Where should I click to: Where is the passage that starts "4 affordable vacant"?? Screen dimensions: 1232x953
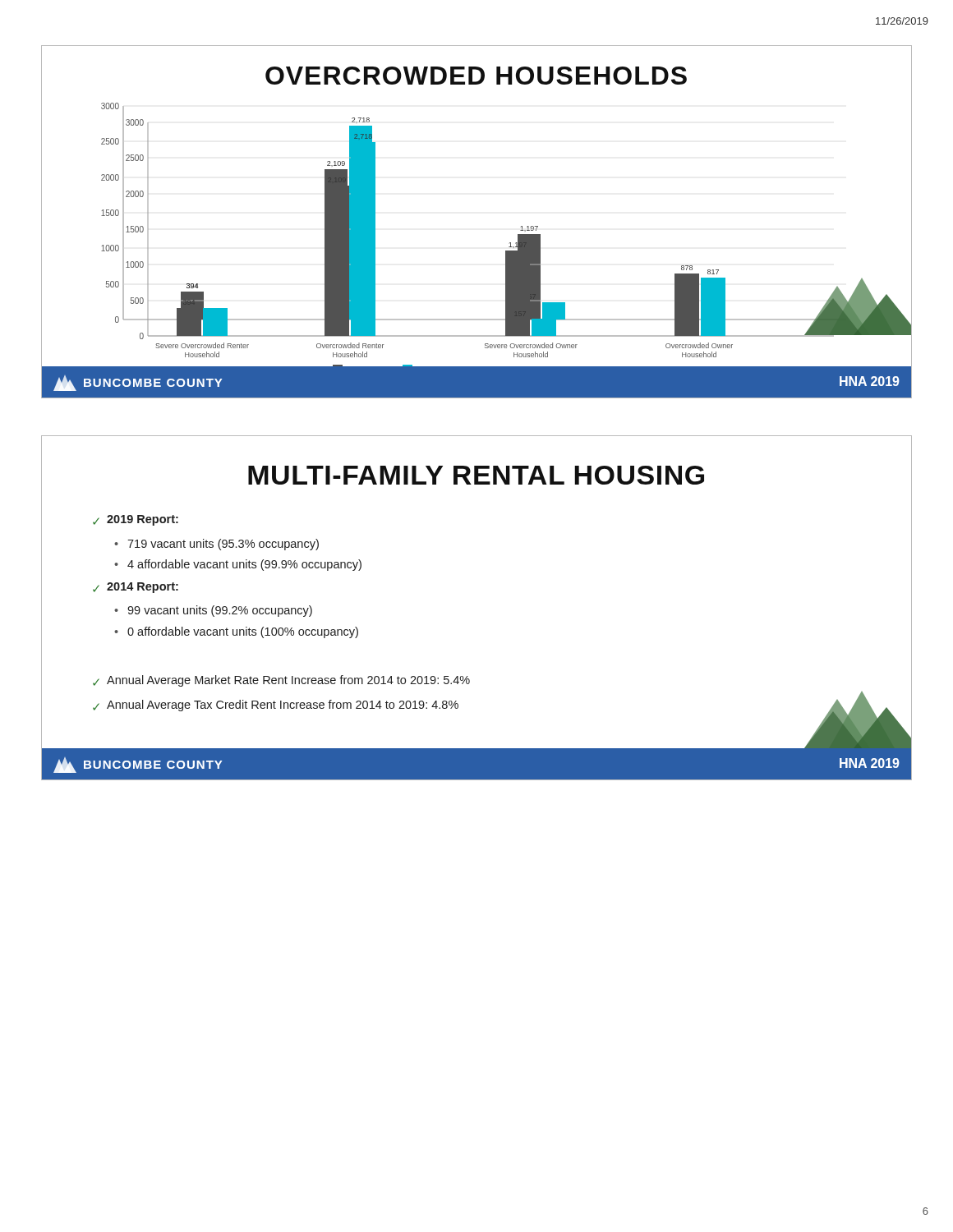coord(245,564)
